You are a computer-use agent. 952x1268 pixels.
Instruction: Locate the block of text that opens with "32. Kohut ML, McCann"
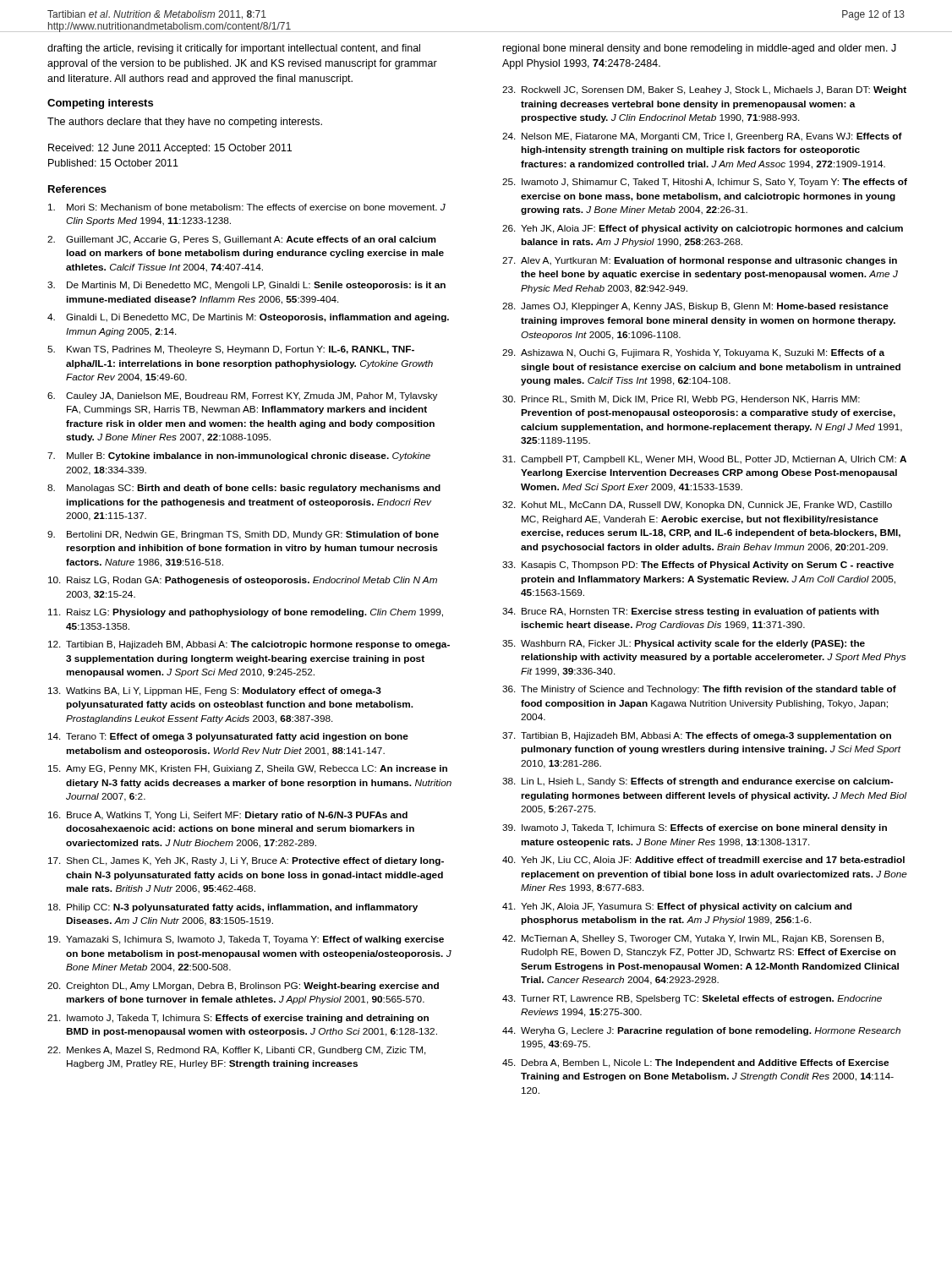tap(705, 526)
